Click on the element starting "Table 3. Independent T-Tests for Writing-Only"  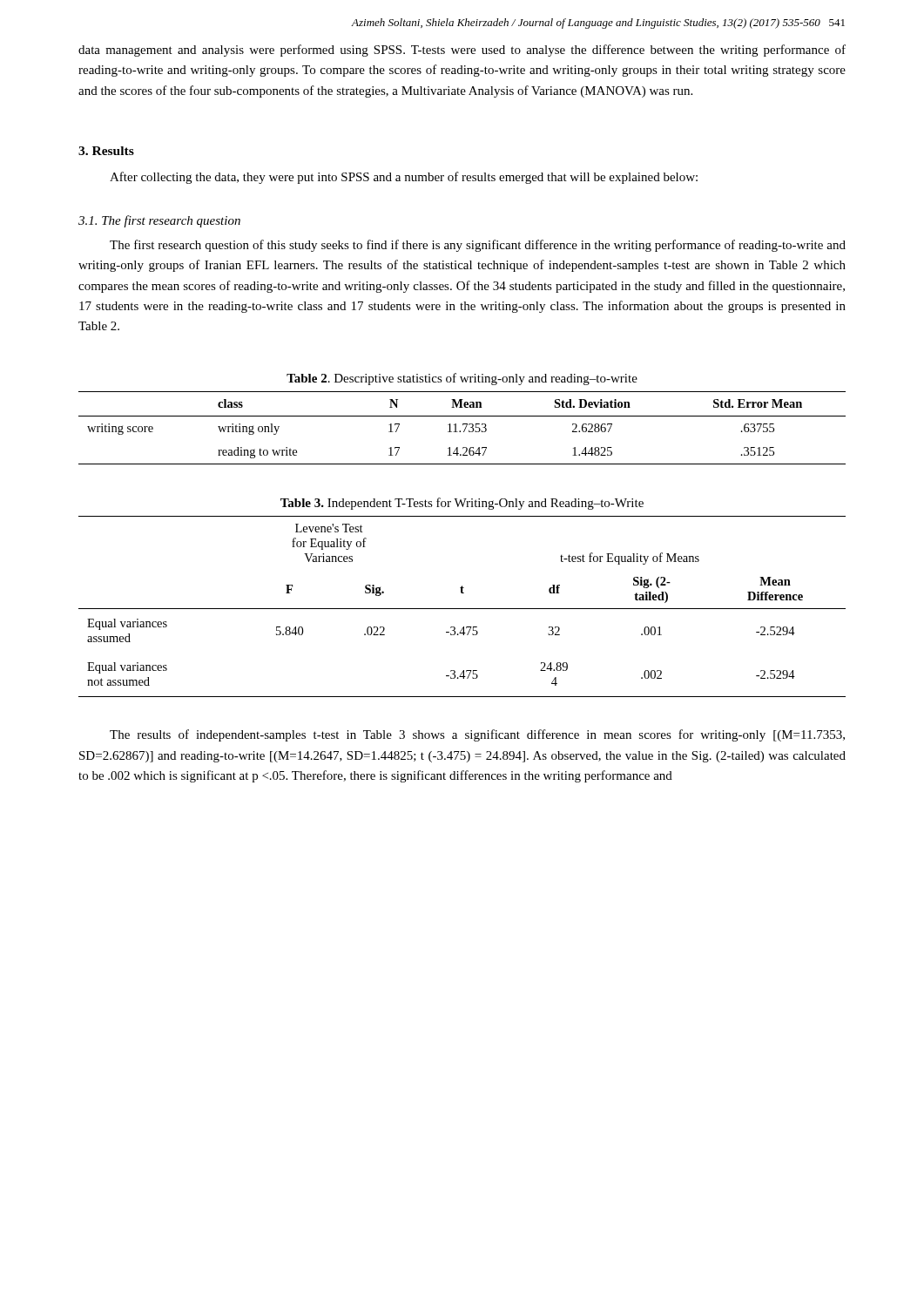462,503
